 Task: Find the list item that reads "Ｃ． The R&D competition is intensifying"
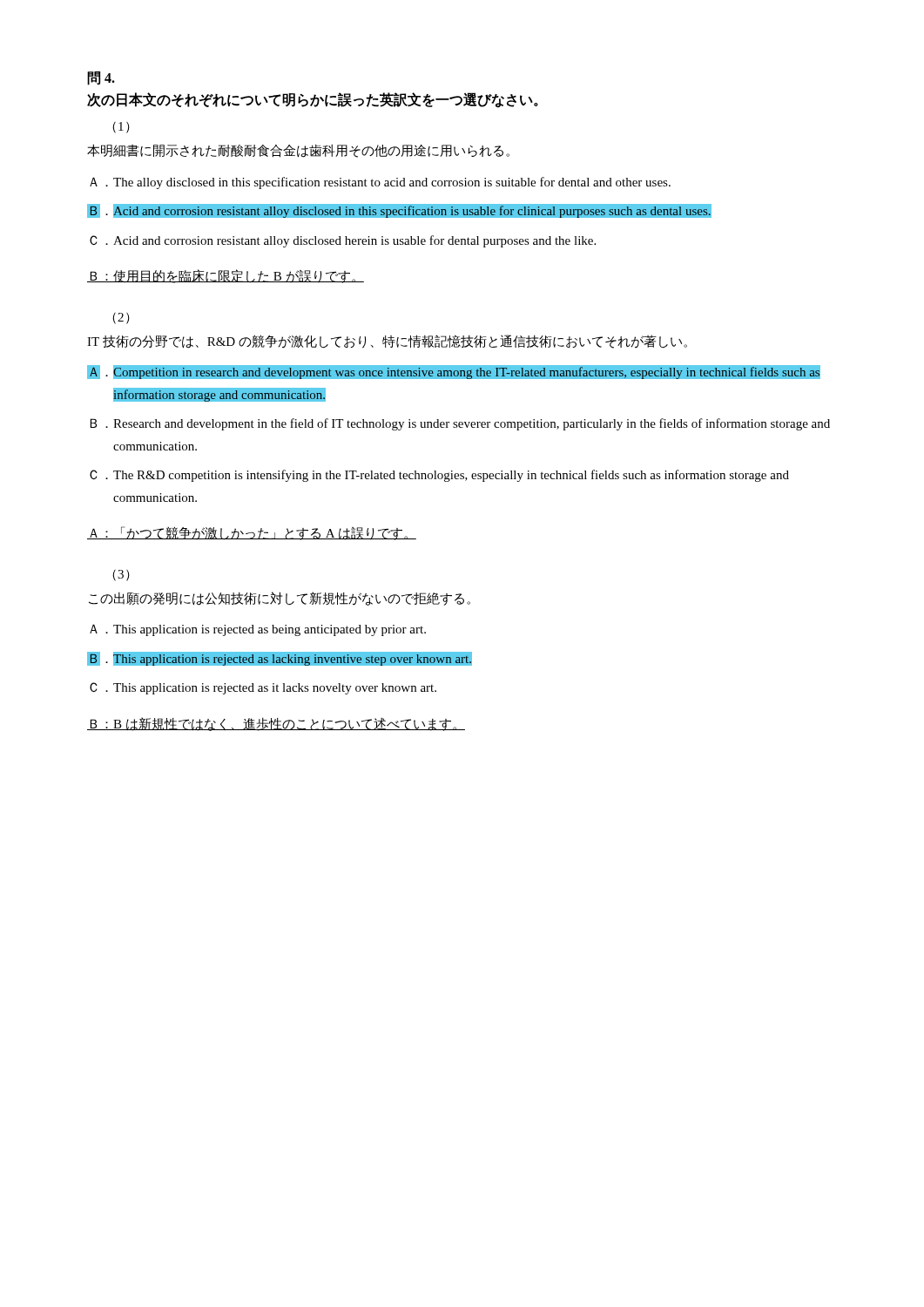(462, 487)
